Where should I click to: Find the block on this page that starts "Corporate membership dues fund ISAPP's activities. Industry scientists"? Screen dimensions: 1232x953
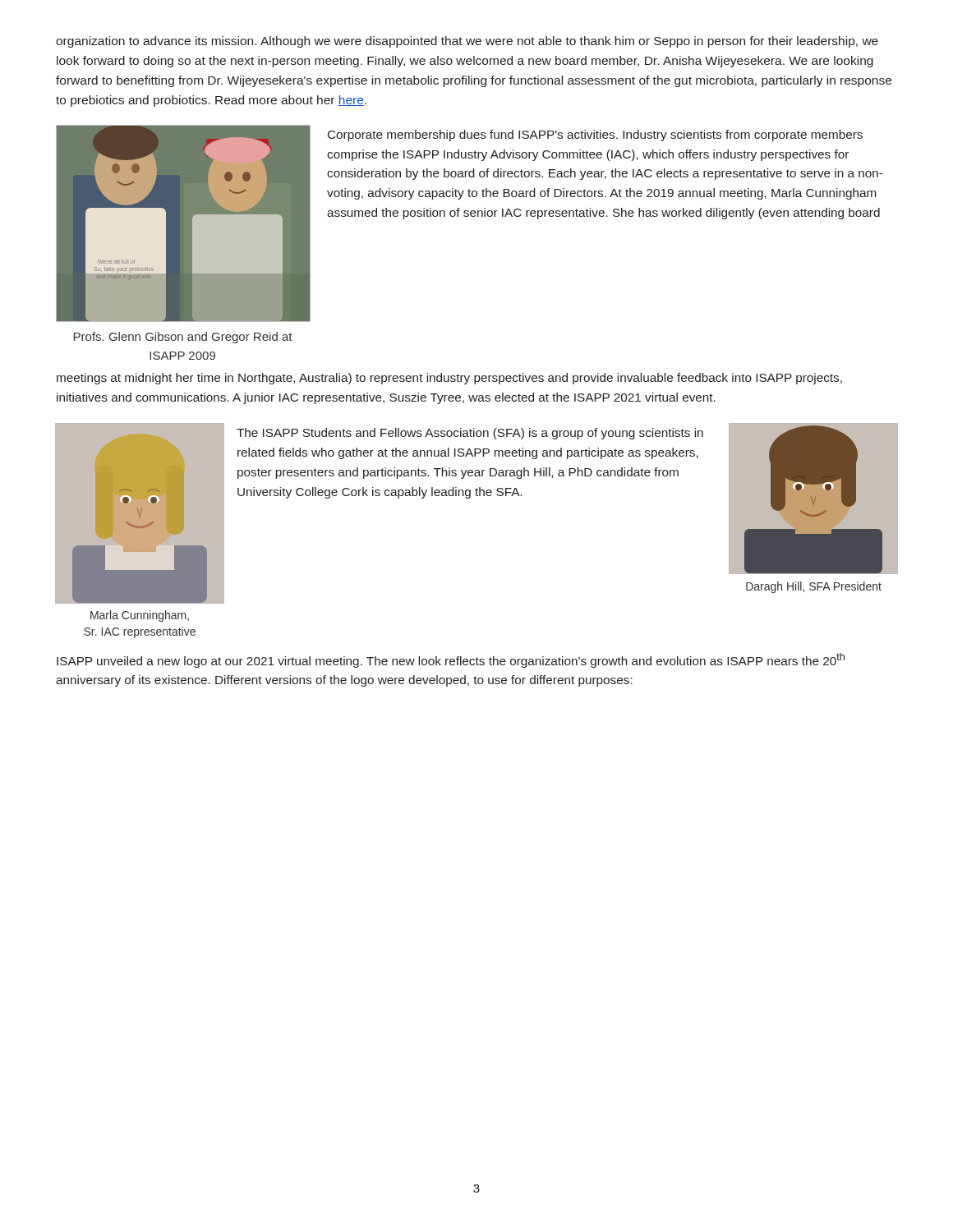(x=605, y=173)
